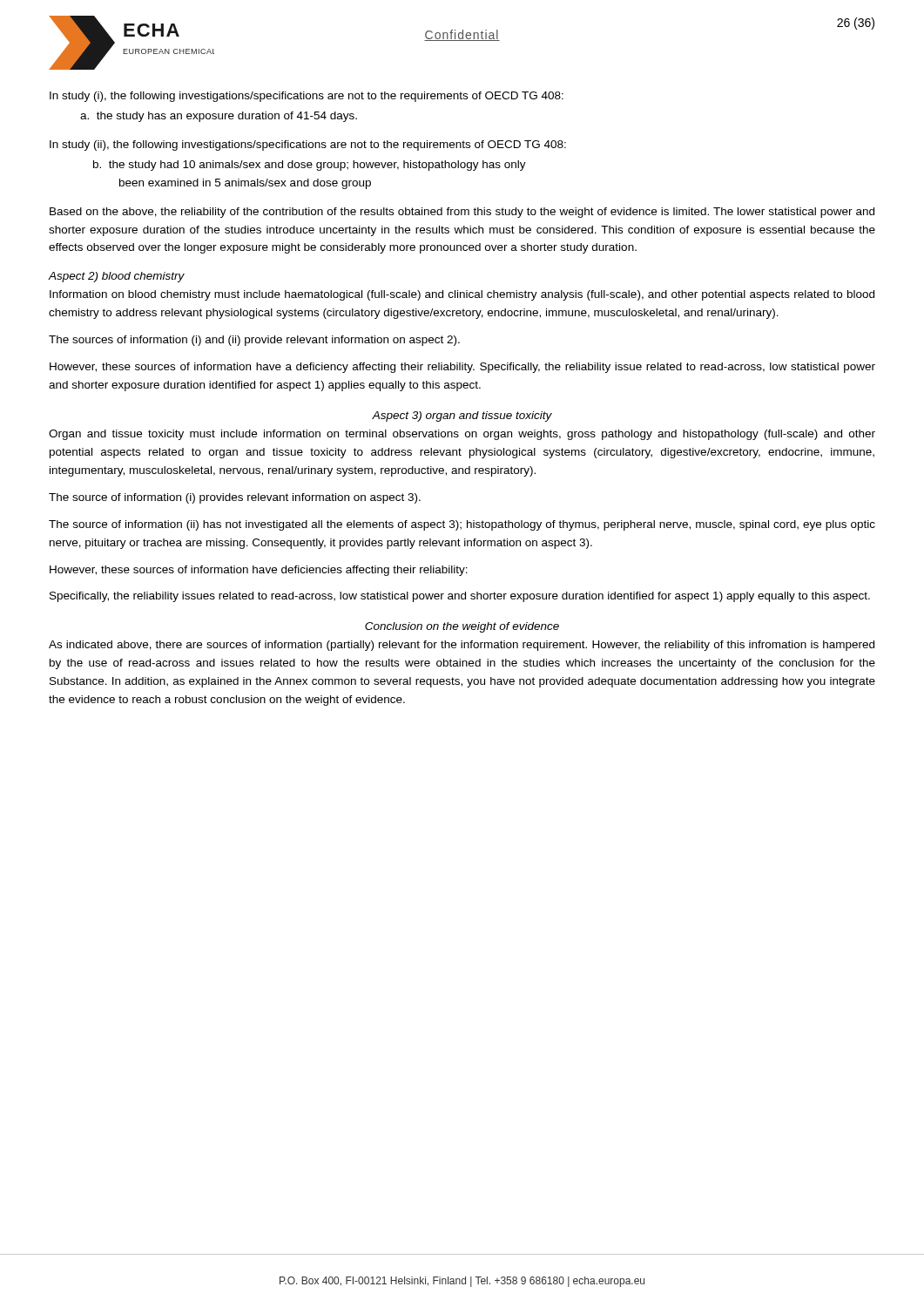Locate the logo
Viewport: 924px width, 1307px height.
point(132,43)
